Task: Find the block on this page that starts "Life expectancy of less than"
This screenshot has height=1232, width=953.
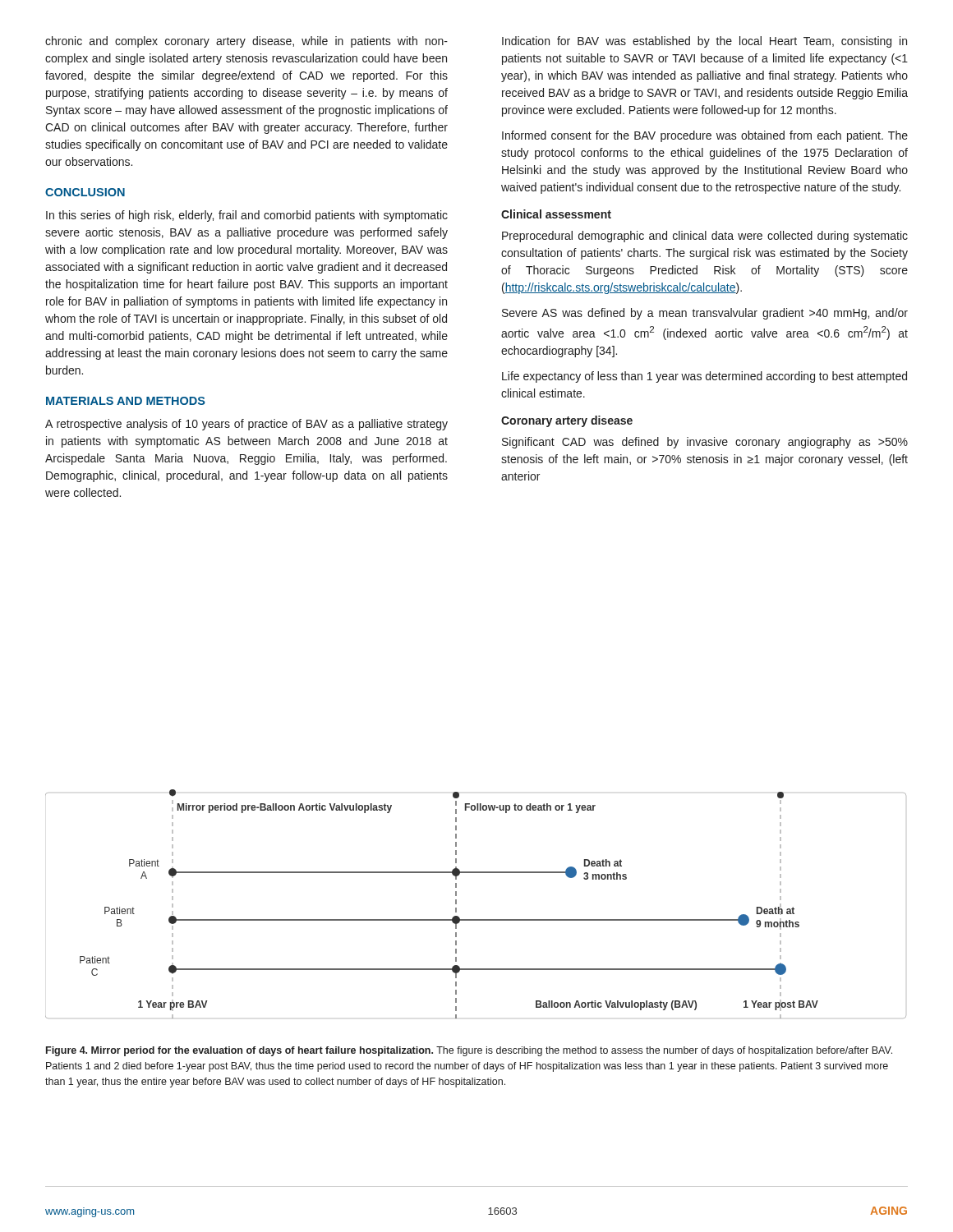Action: 705,385
